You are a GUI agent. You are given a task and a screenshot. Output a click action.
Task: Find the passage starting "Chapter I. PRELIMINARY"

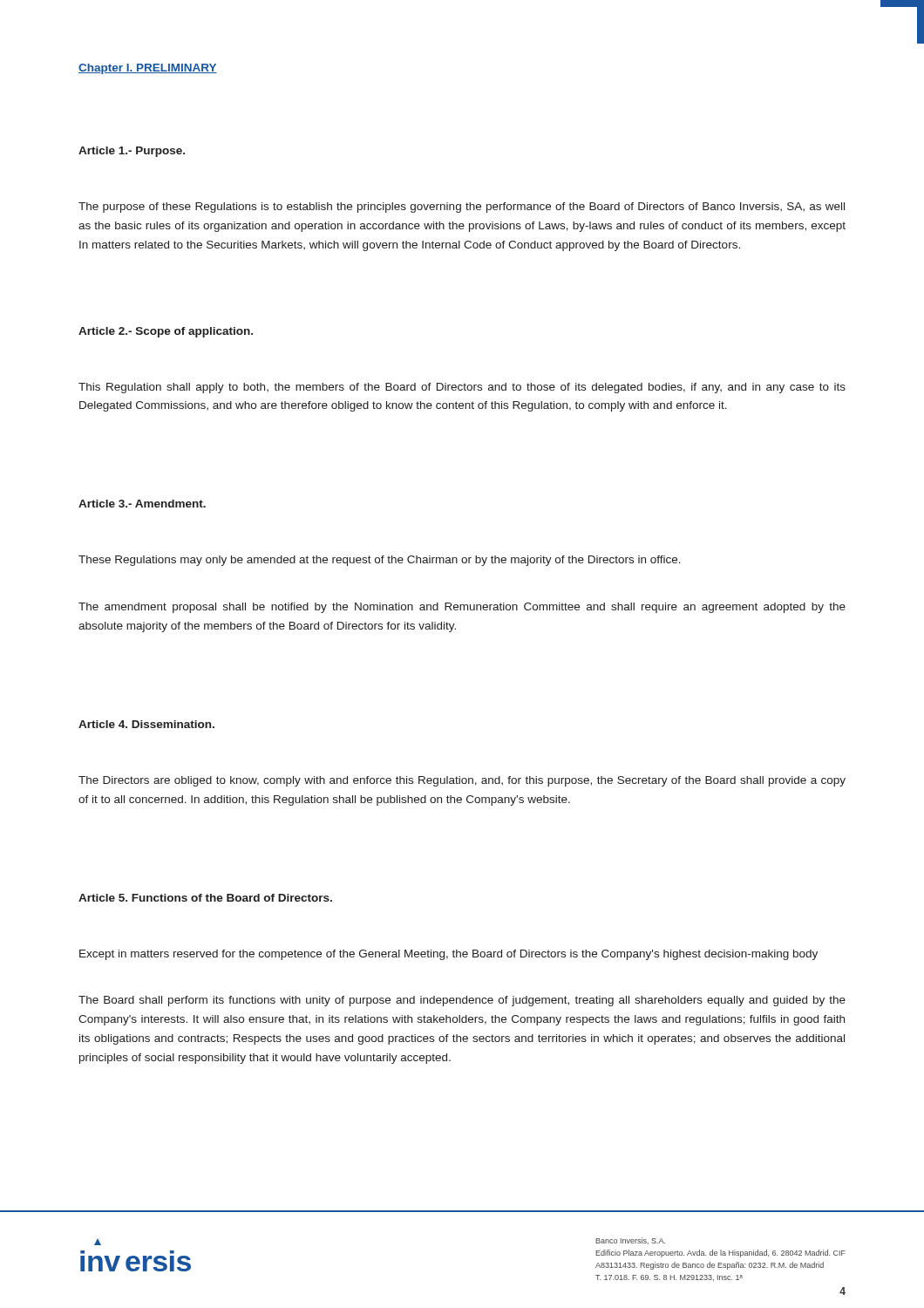[x=148, y=68]
